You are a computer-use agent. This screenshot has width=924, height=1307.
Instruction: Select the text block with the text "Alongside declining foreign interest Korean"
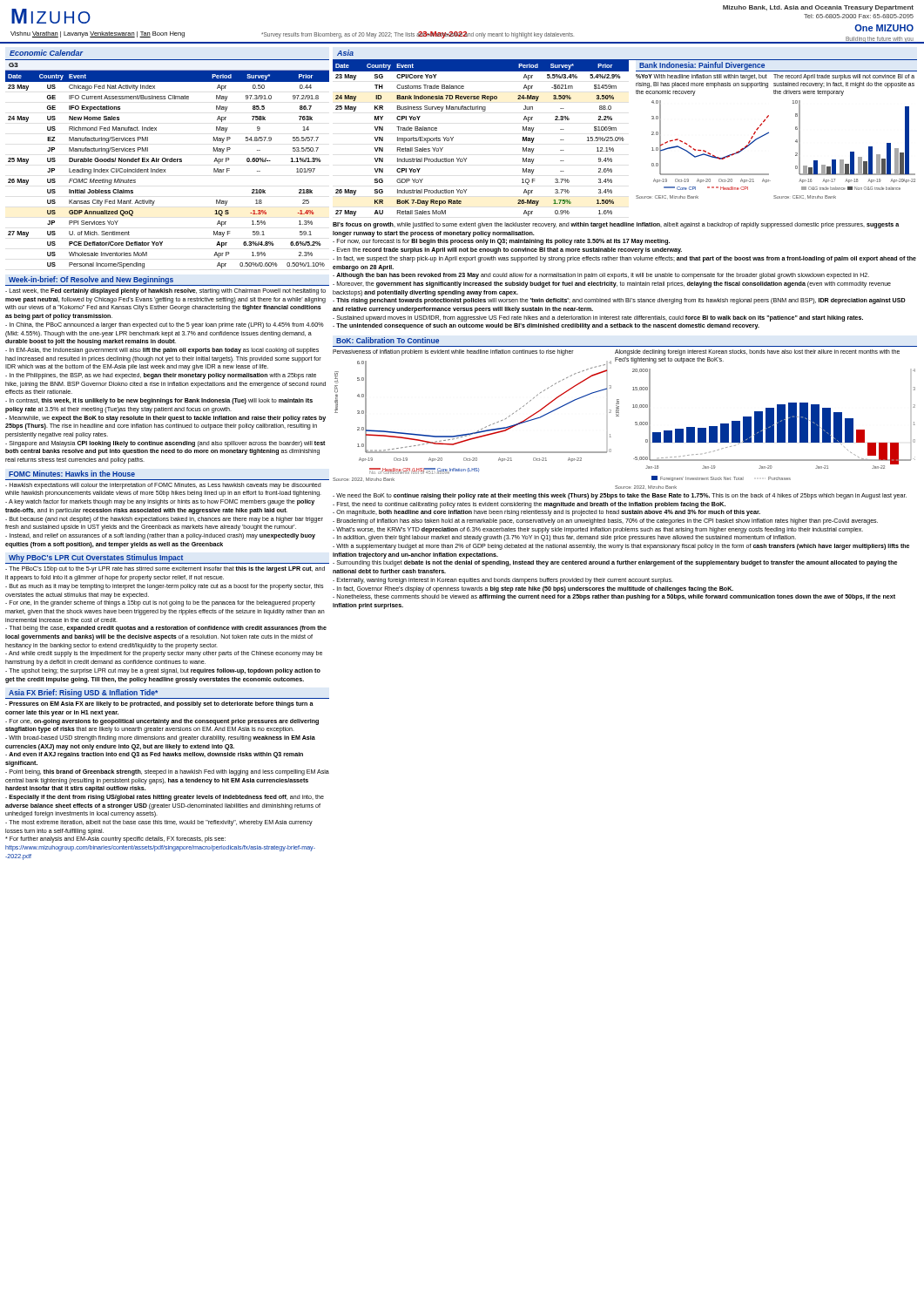coord(757,356)
